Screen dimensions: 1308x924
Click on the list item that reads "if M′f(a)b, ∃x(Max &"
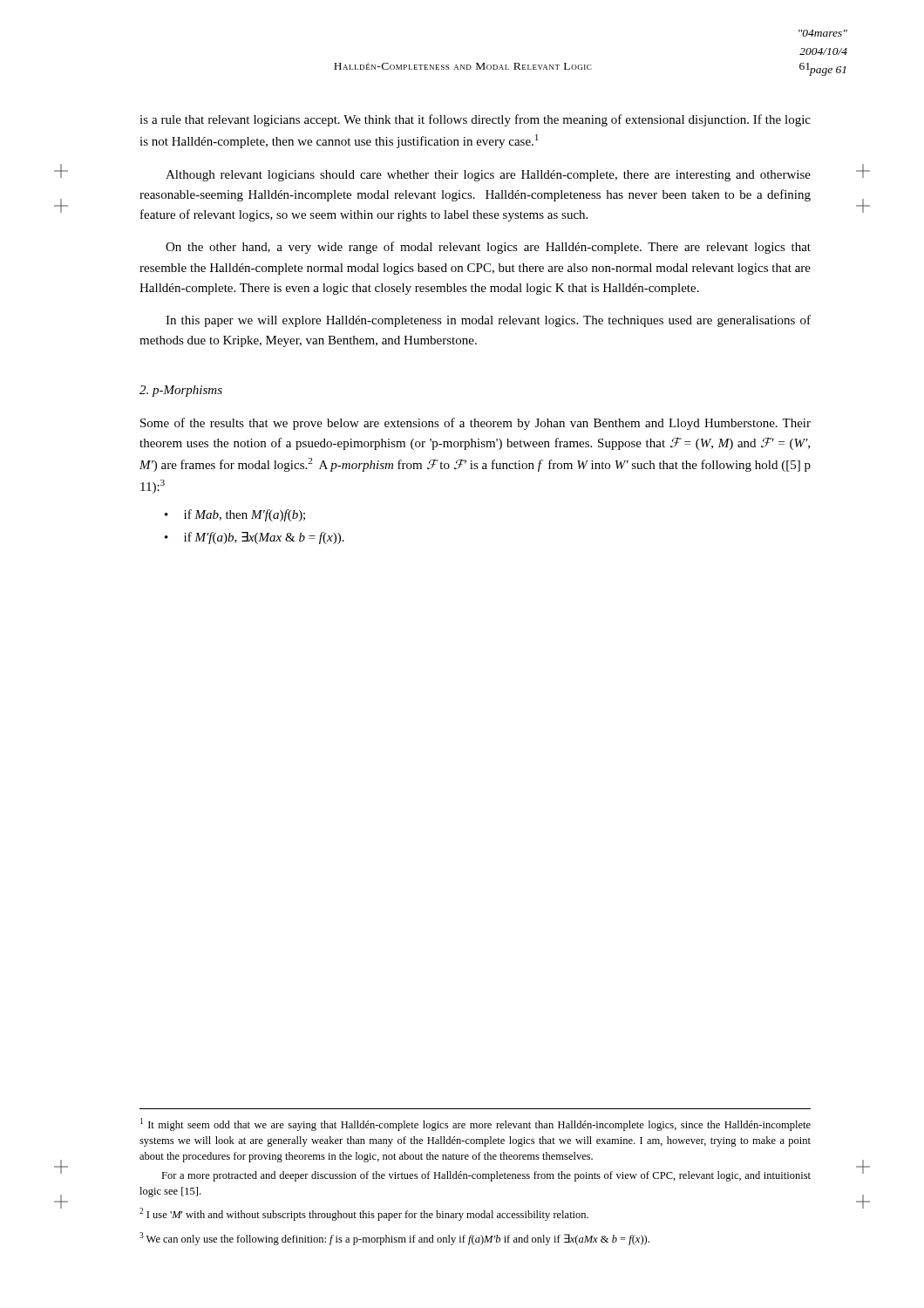(264, 537)
